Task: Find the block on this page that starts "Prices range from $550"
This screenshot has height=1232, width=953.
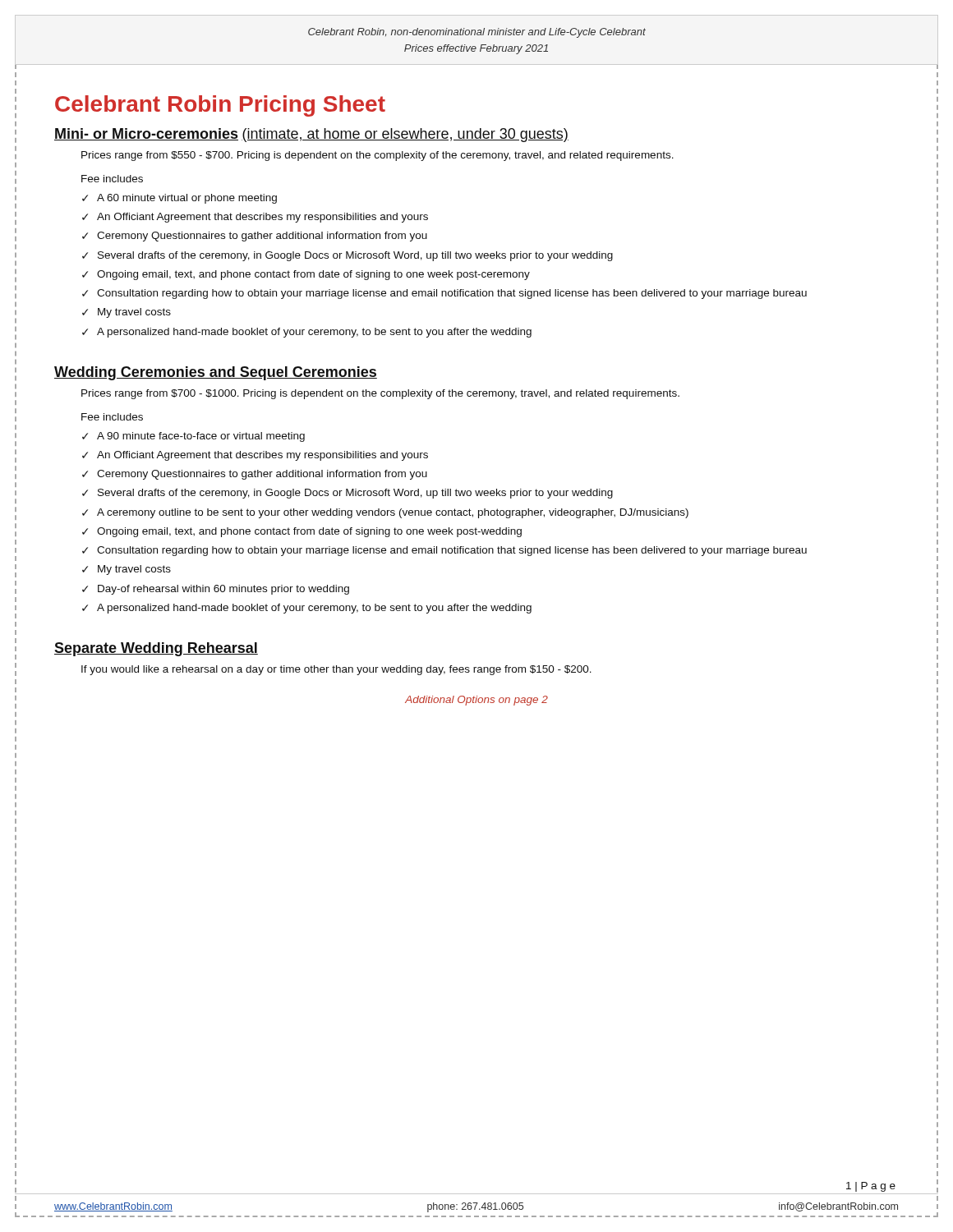Action: tap(377, 155)
